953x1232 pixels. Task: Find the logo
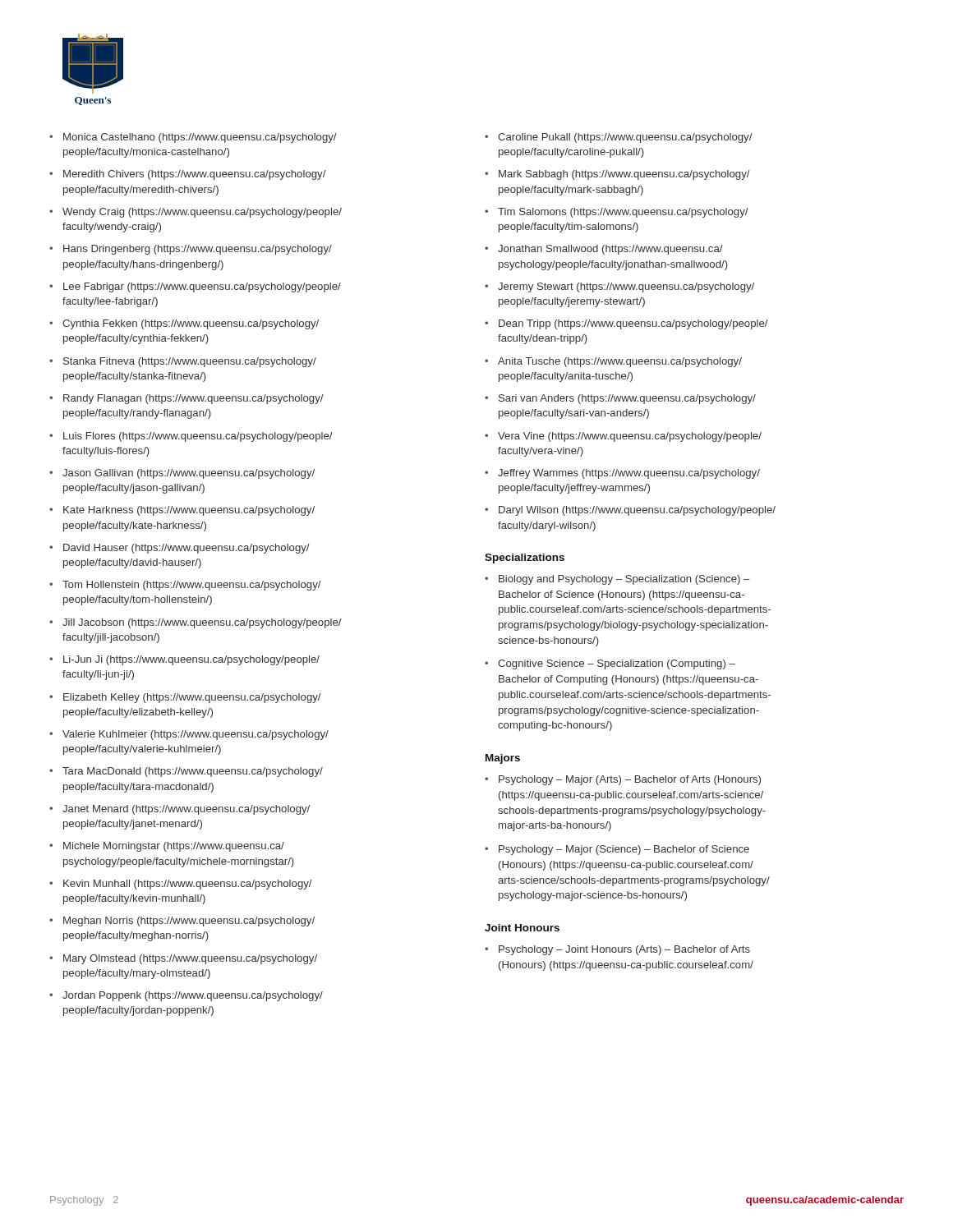[x=95, y=69]
